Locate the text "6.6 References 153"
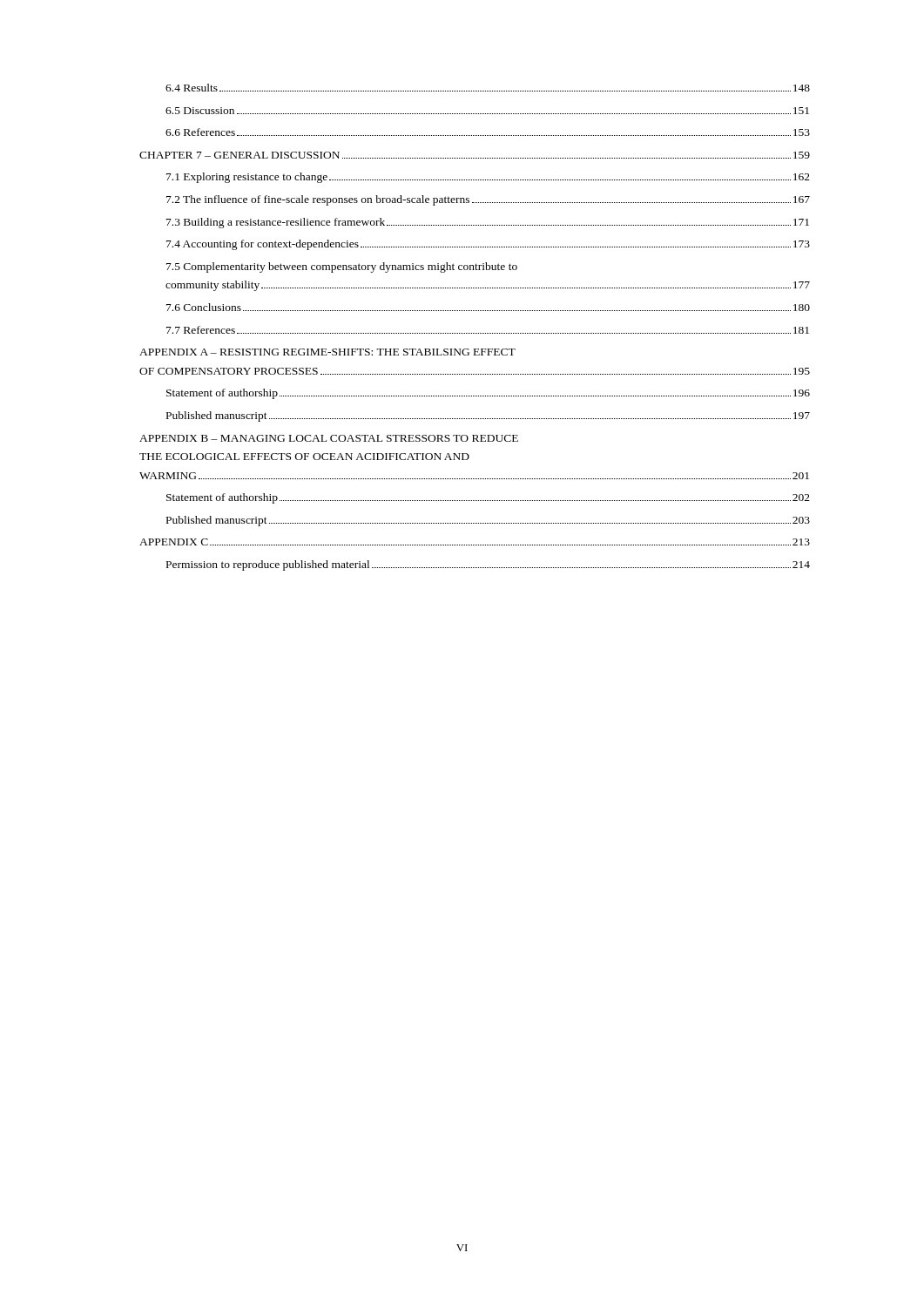 pos(488,132)
